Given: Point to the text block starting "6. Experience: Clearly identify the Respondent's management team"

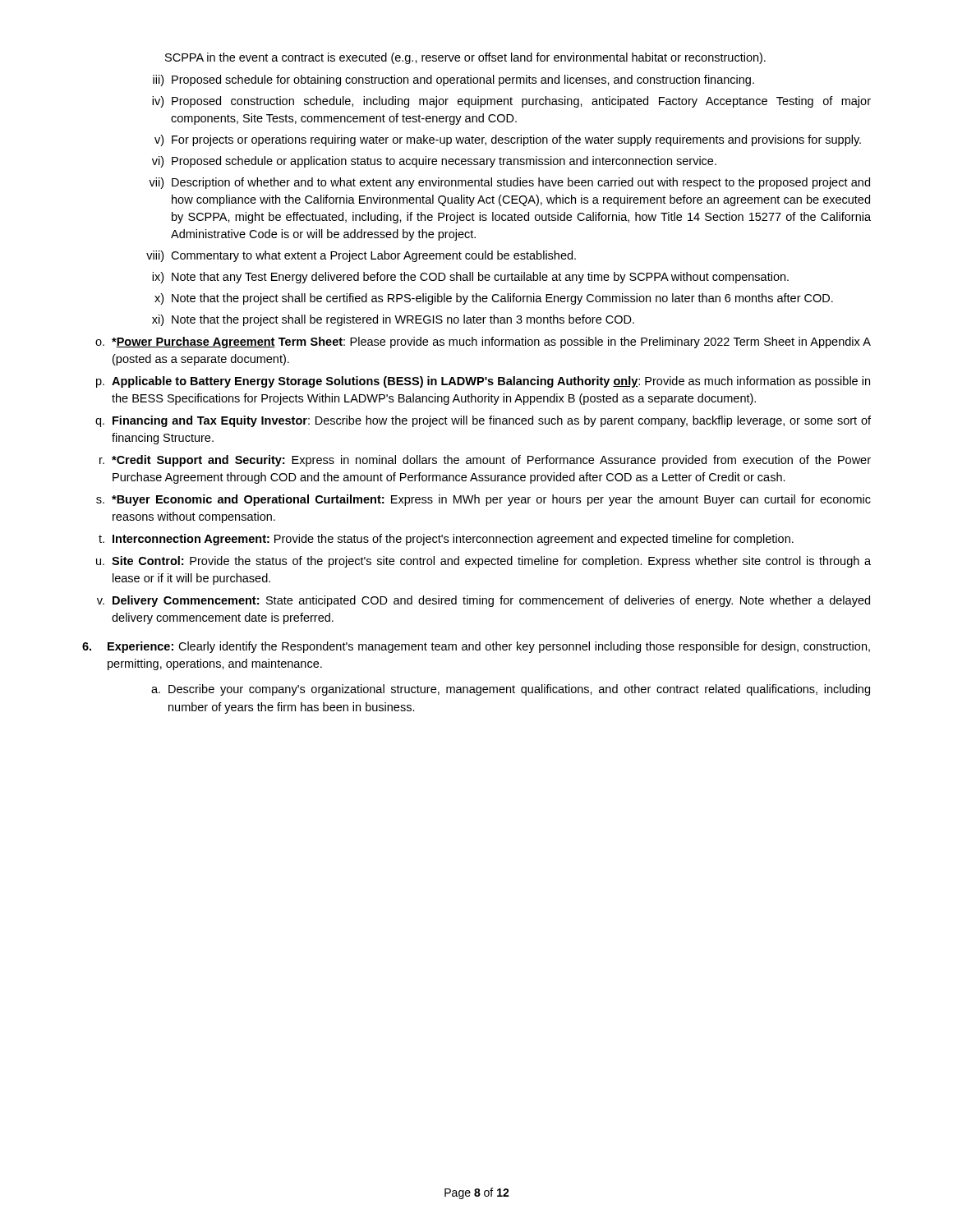Looking at the screenshot, I should 476,656.
